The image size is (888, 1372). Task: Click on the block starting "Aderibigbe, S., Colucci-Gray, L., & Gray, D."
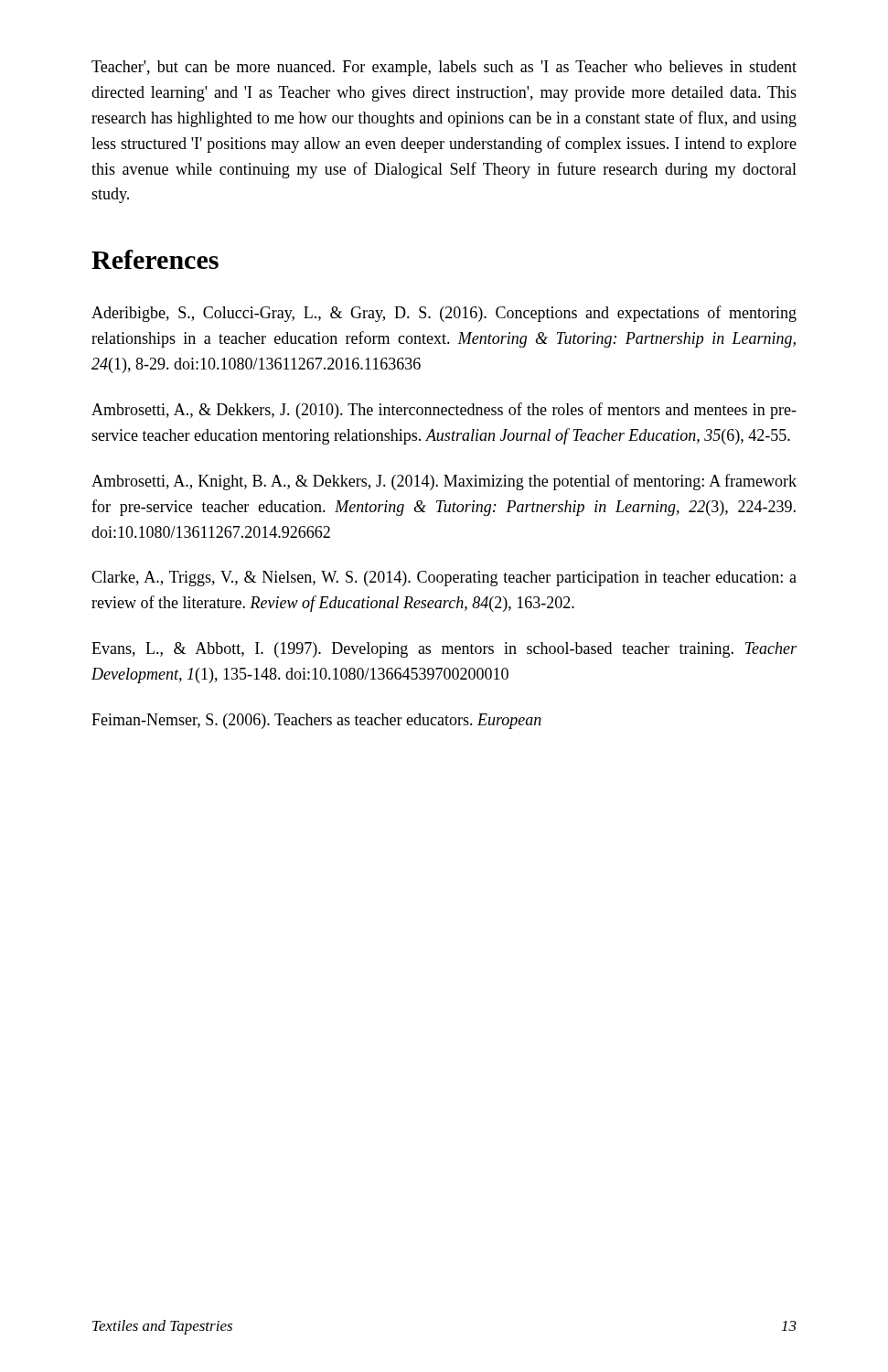444,339
